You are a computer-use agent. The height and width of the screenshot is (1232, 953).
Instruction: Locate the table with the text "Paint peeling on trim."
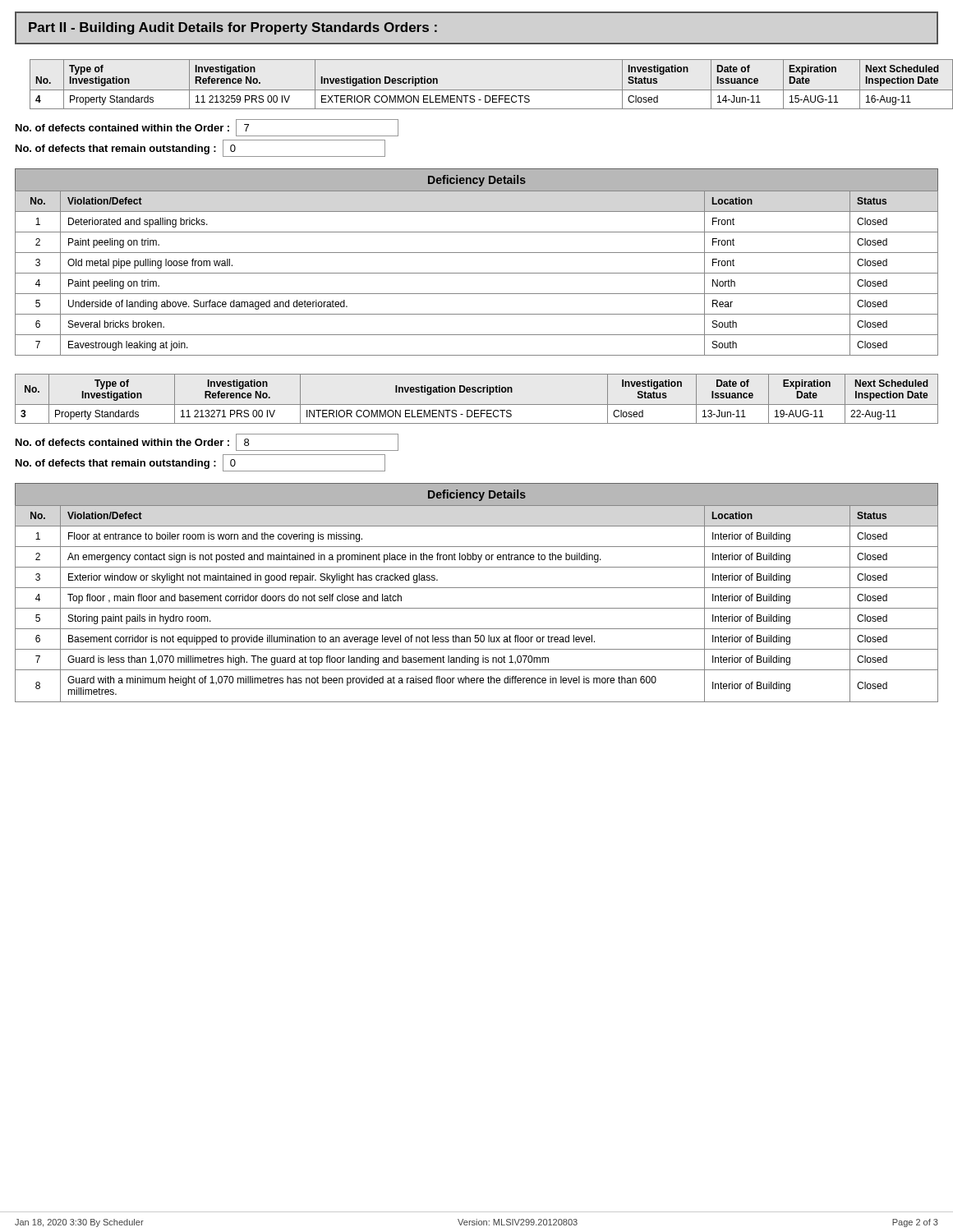[x=476, y=262]
